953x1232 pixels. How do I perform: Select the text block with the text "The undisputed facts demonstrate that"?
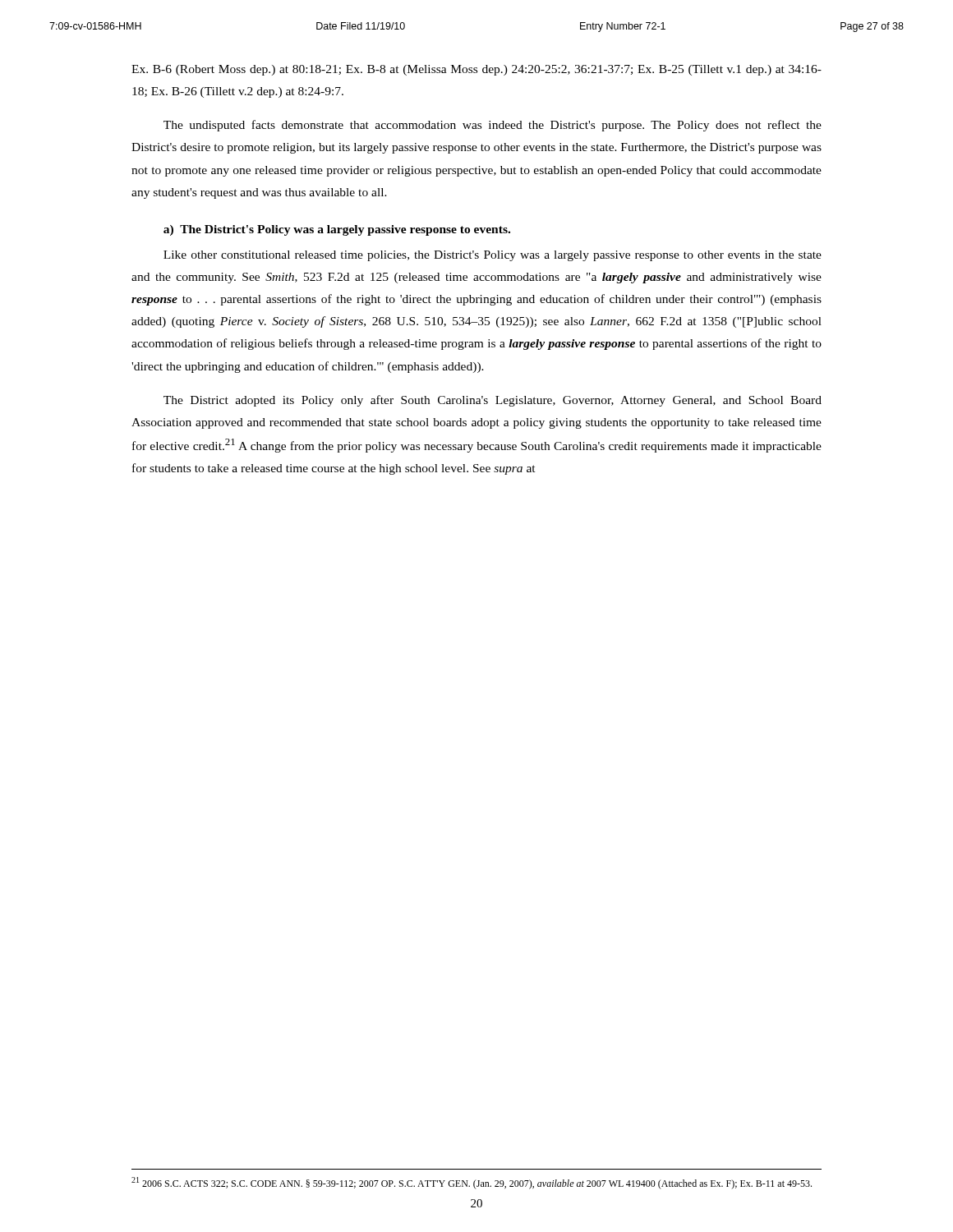pos(476,158)
